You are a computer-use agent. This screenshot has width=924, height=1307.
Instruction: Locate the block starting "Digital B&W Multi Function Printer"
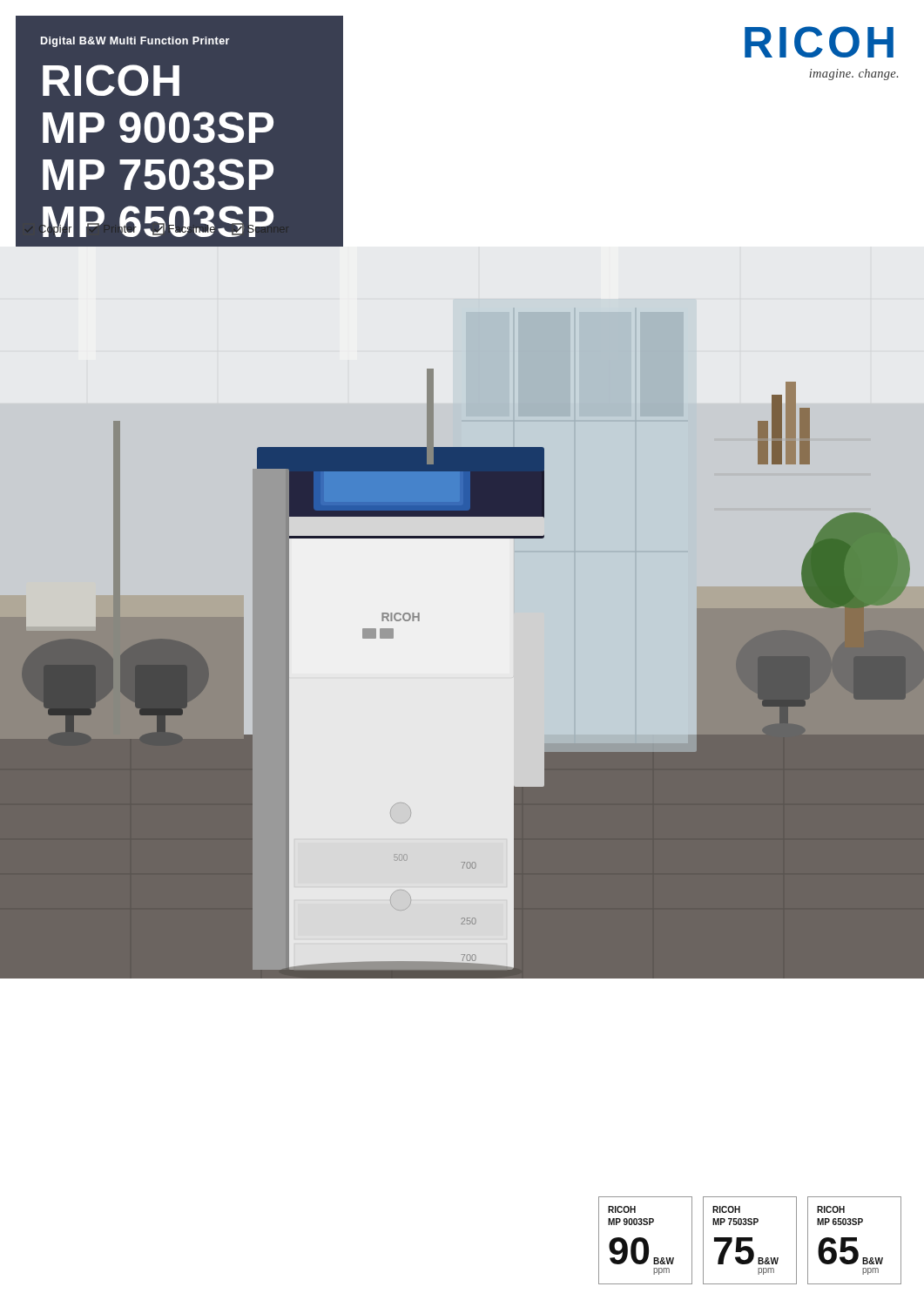tap(135, 41)
